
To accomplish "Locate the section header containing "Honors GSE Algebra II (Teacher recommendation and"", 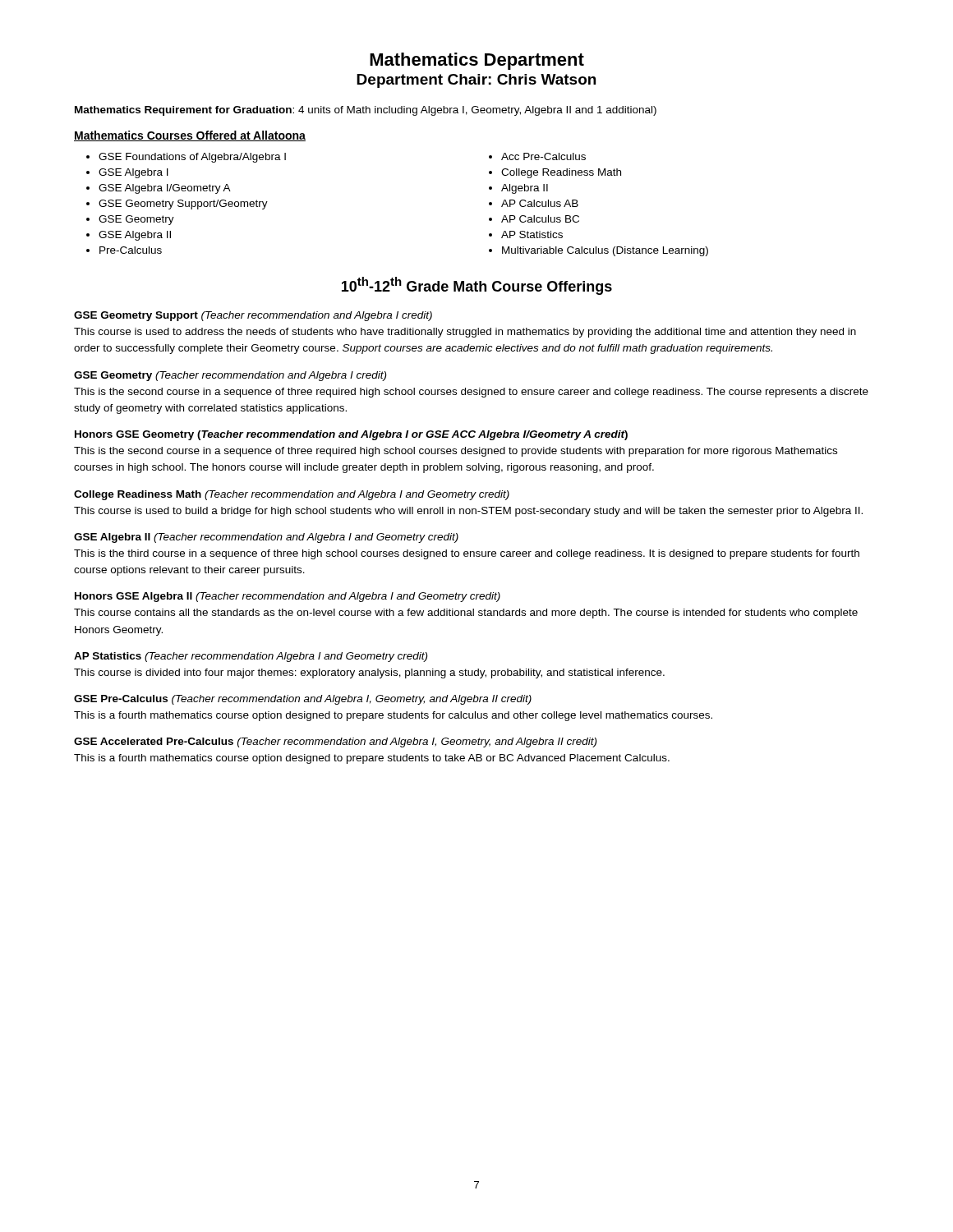I will [476, 614].
